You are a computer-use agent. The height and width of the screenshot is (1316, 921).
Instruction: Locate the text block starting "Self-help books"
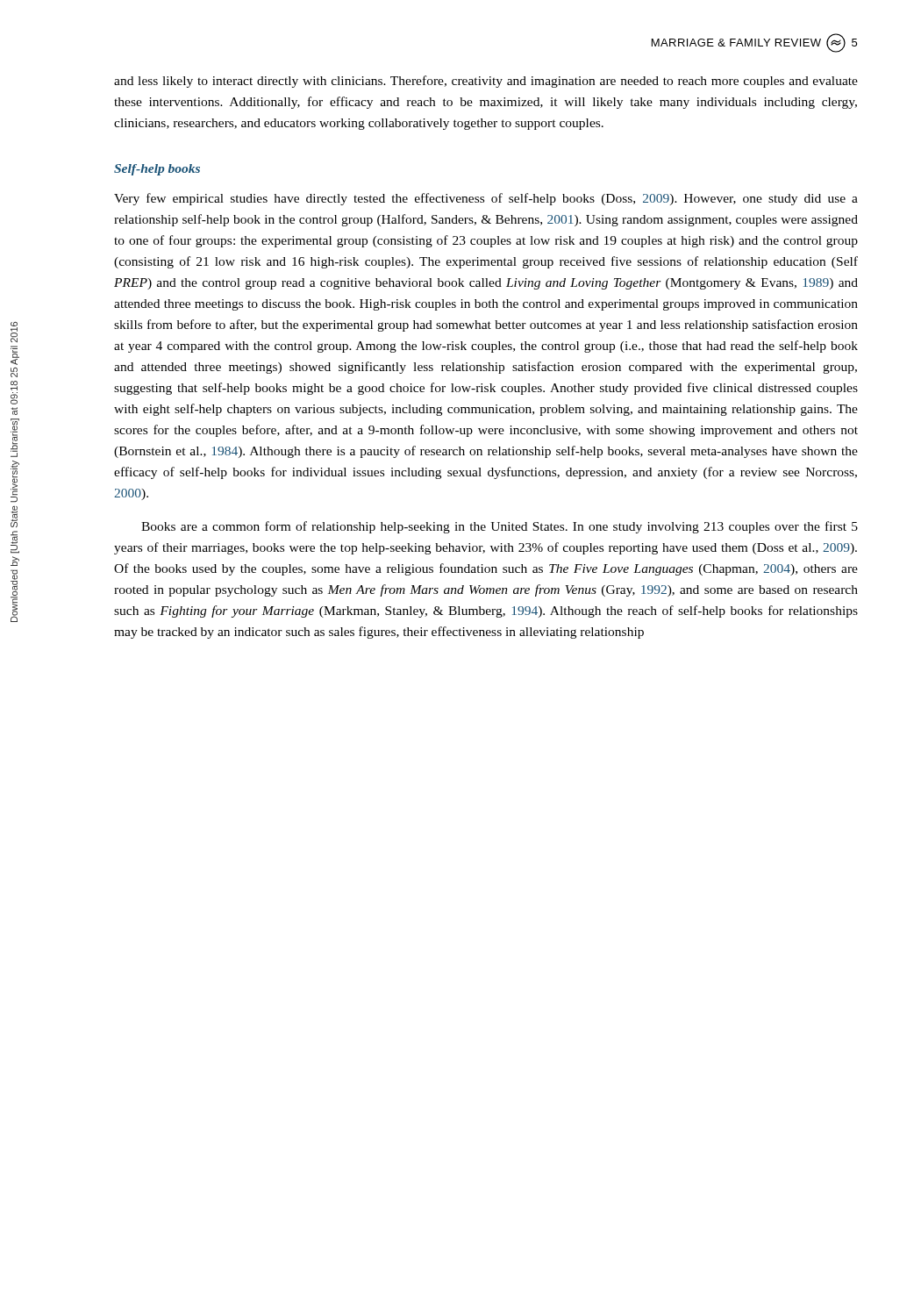pyautogui.click(x=157, y=168)
